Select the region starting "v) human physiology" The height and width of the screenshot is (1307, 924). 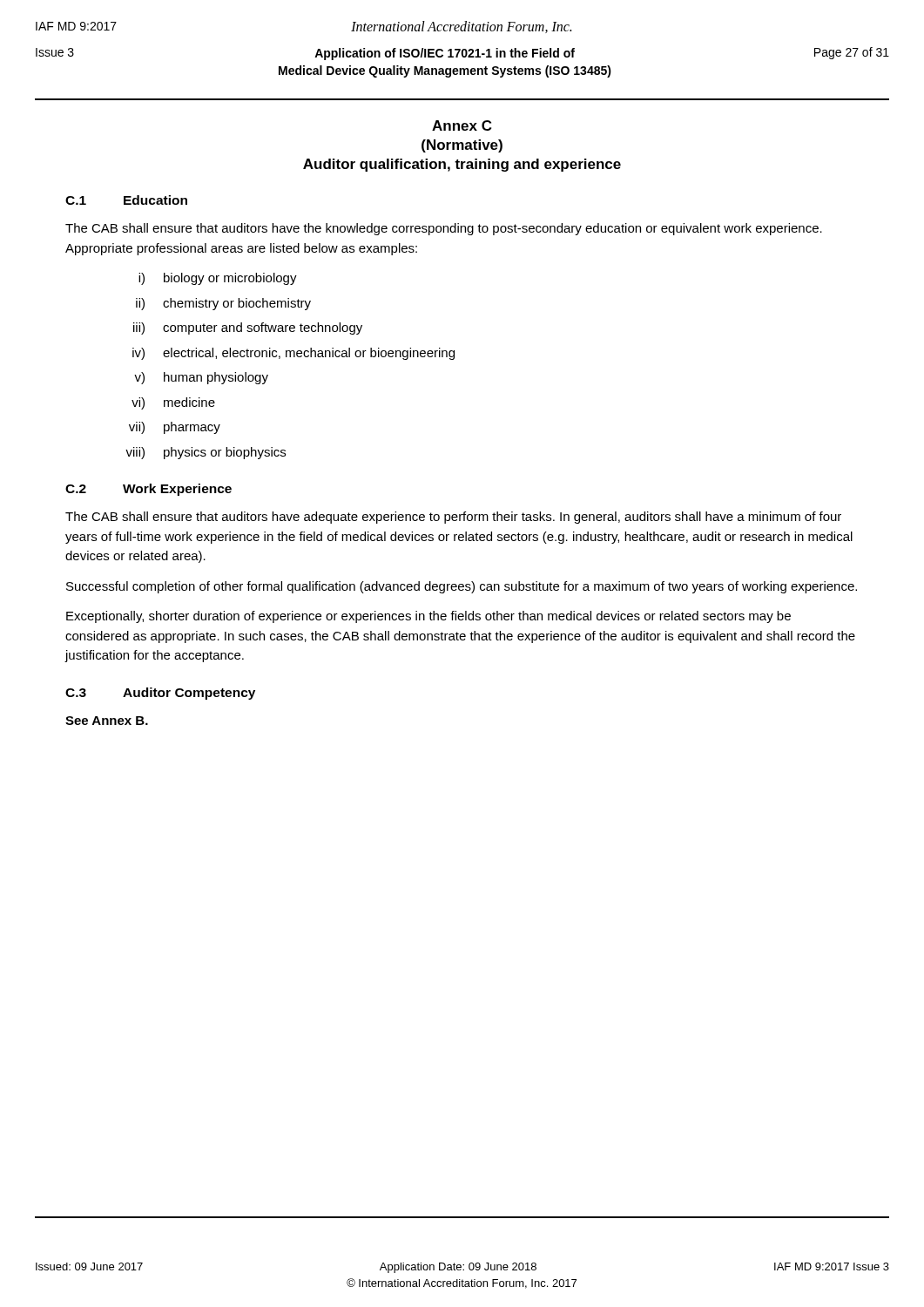pyautogui.click(x=188, y=377)
